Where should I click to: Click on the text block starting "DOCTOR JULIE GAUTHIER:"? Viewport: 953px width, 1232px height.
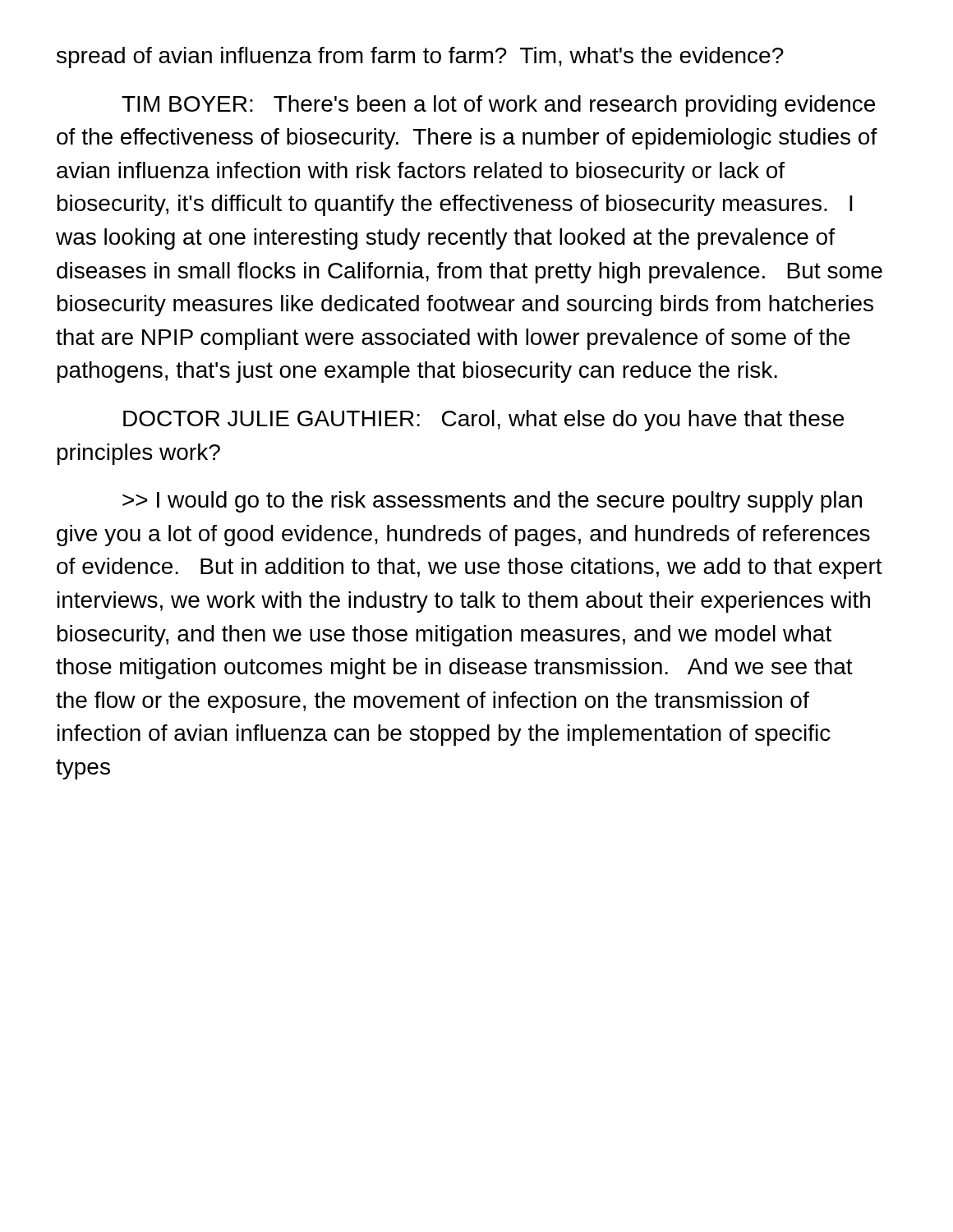(x=450, y=435)
